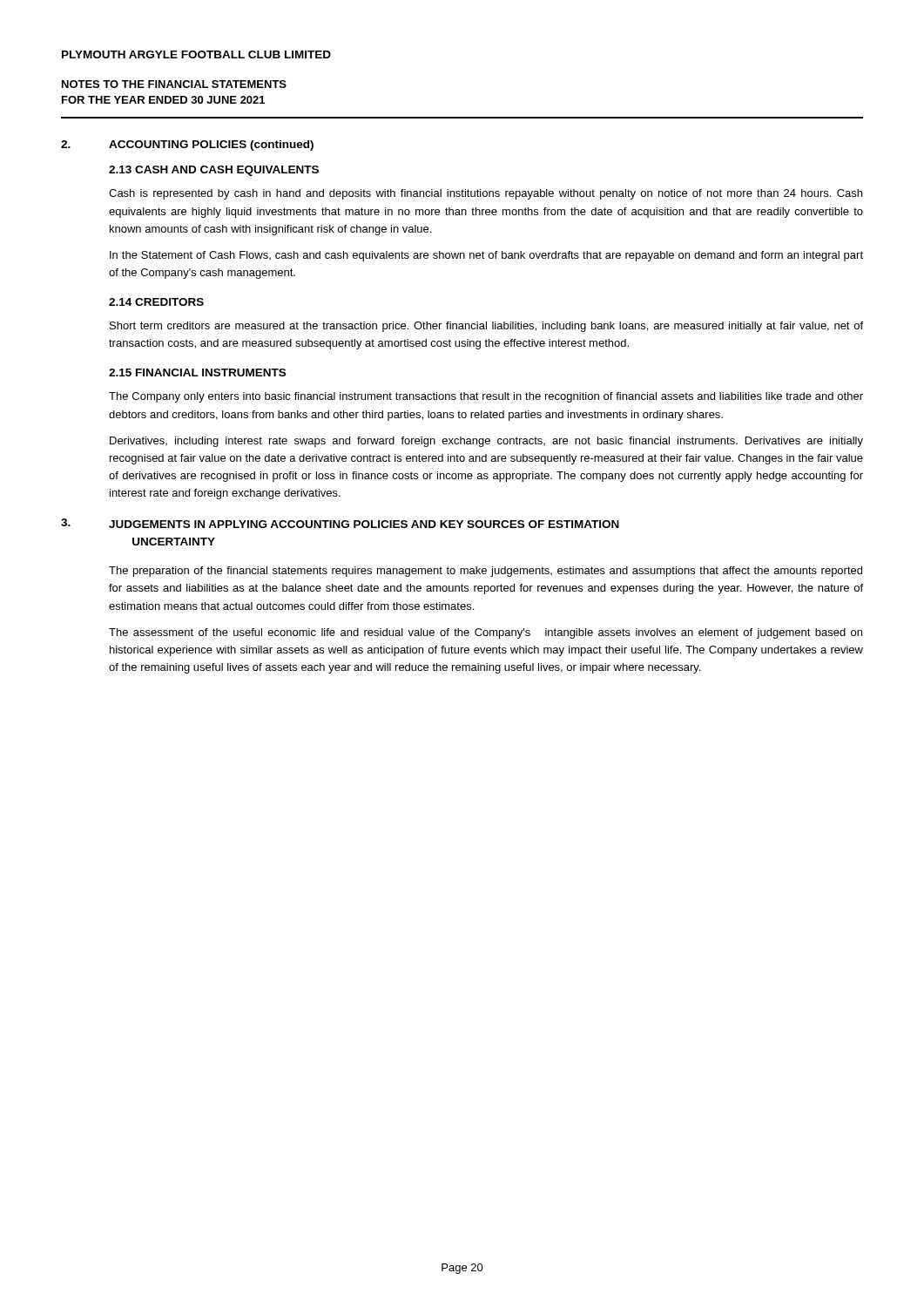Select the passage starting "2.15 FINANCIAL INSTRUMENTS"
924x1307 pixels.
point(198,373)
